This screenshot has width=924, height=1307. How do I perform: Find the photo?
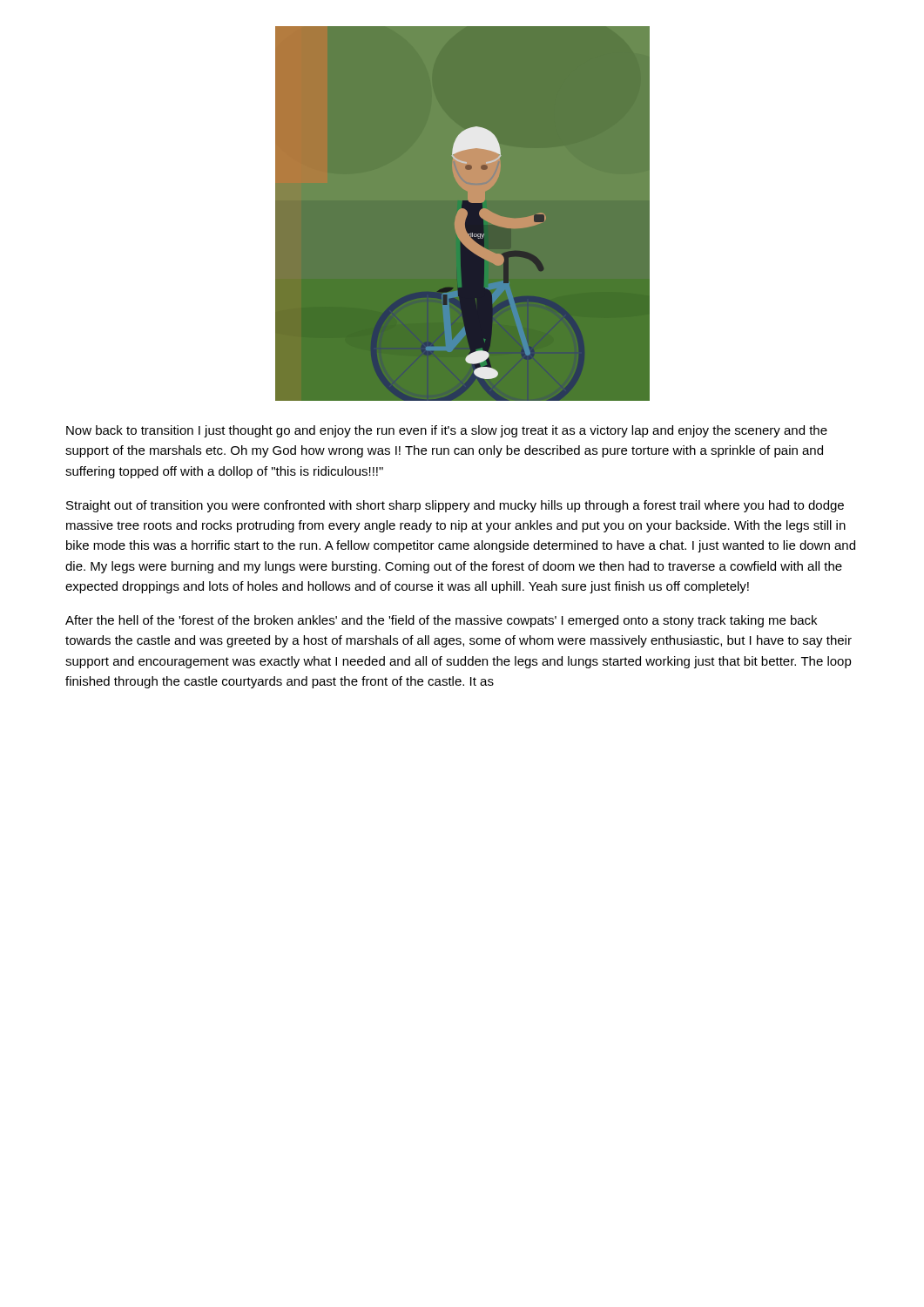coord(462,213)
